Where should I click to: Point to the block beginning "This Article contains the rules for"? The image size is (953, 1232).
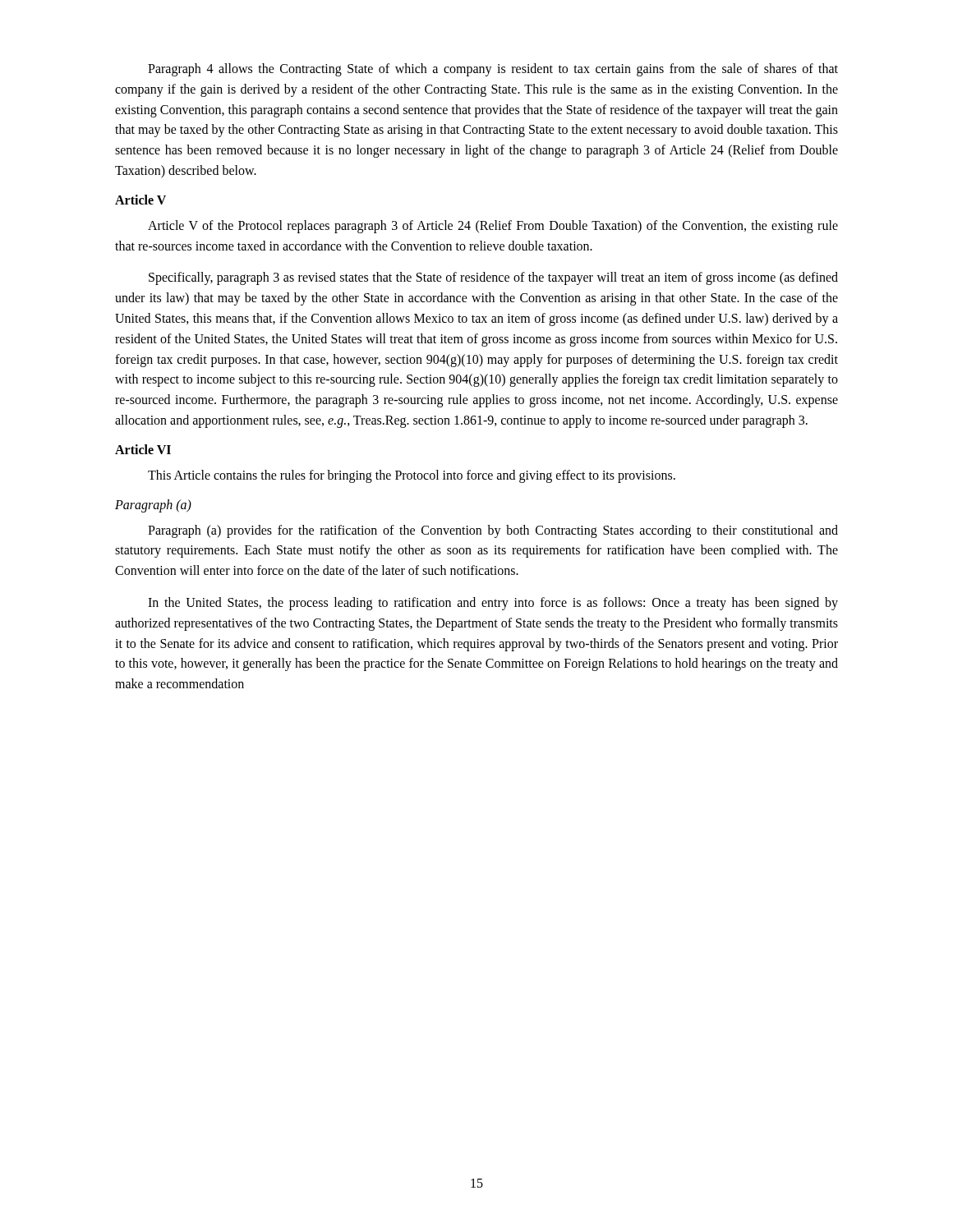[x=412, y=475]
